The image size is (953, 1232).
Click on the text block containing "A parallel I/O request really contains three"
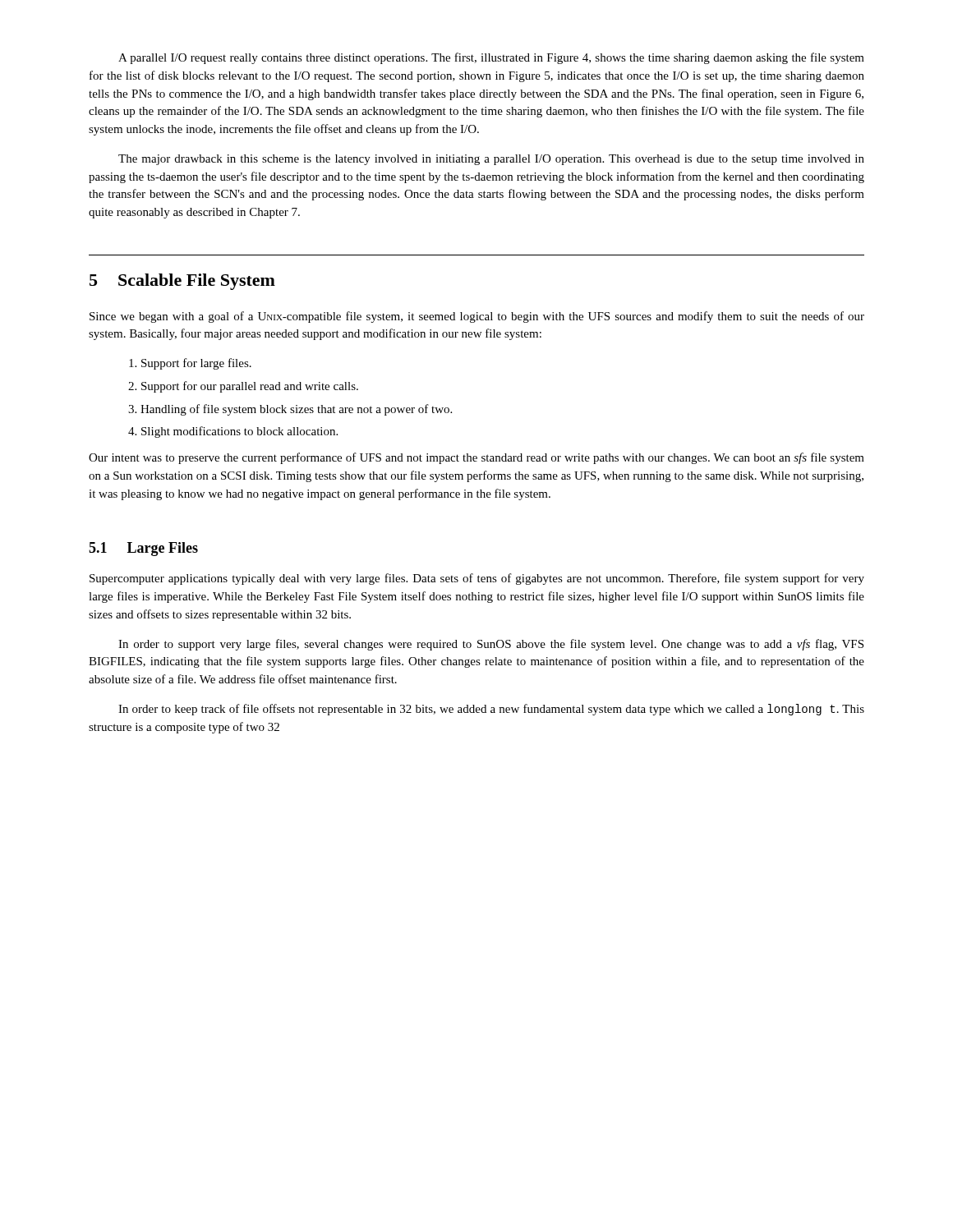476,94
